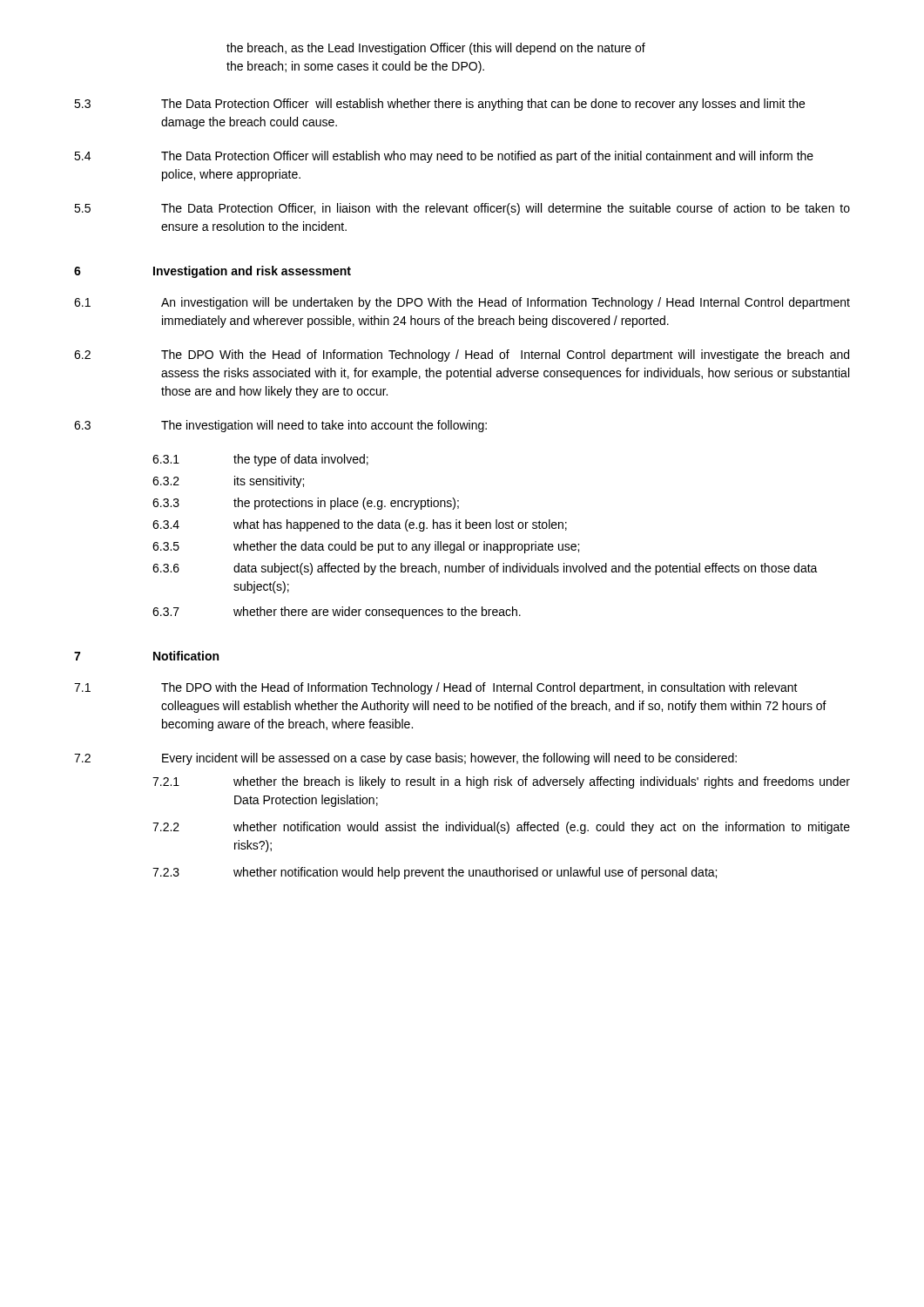Click on the block starting "6.3.1 the type of data"
The height and width of the screenshot is (1307, 924).
(x=260, y=460)
